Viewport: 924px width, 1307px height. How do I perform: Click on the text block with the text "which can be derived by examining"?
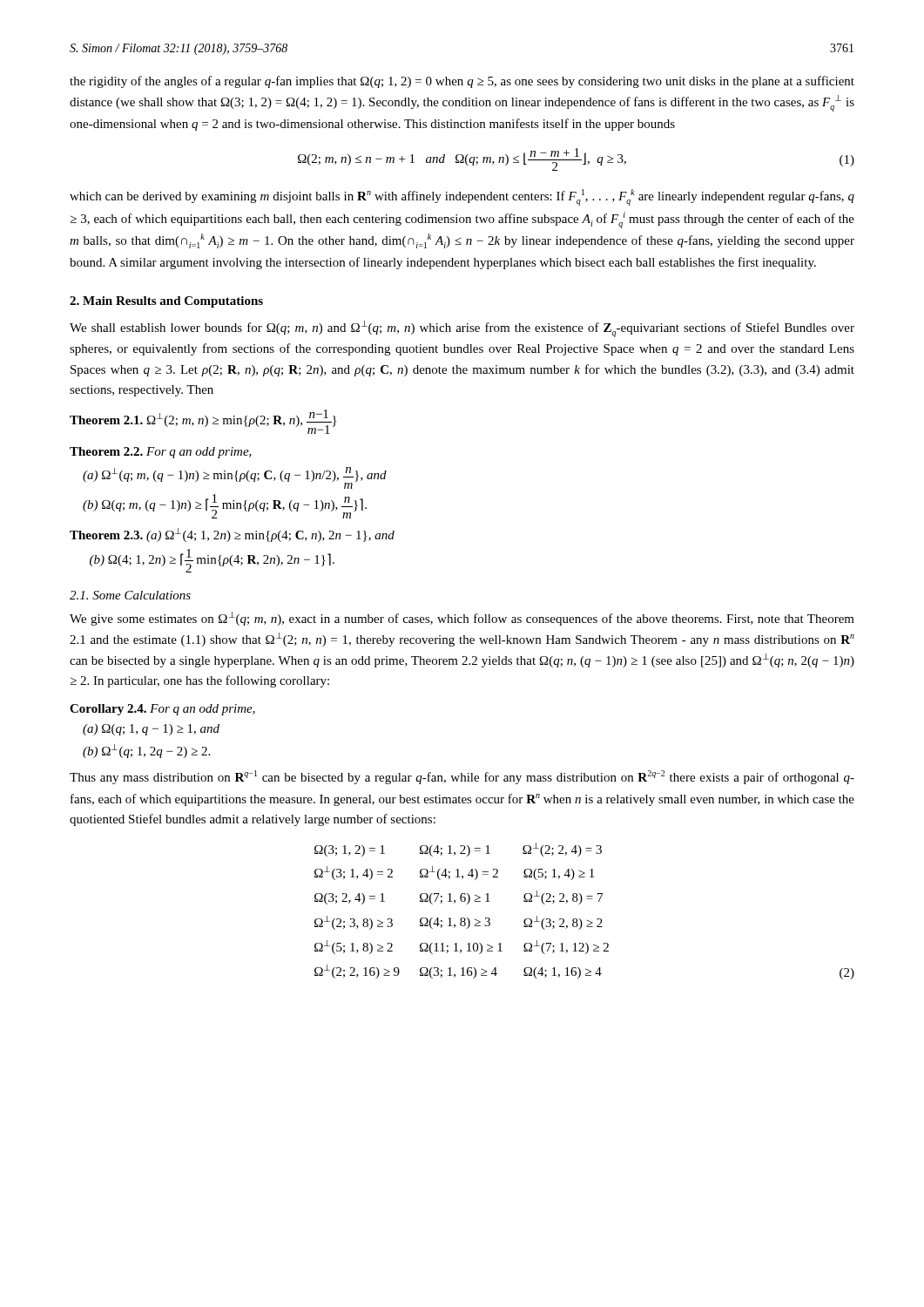click(x=462, y=228)
